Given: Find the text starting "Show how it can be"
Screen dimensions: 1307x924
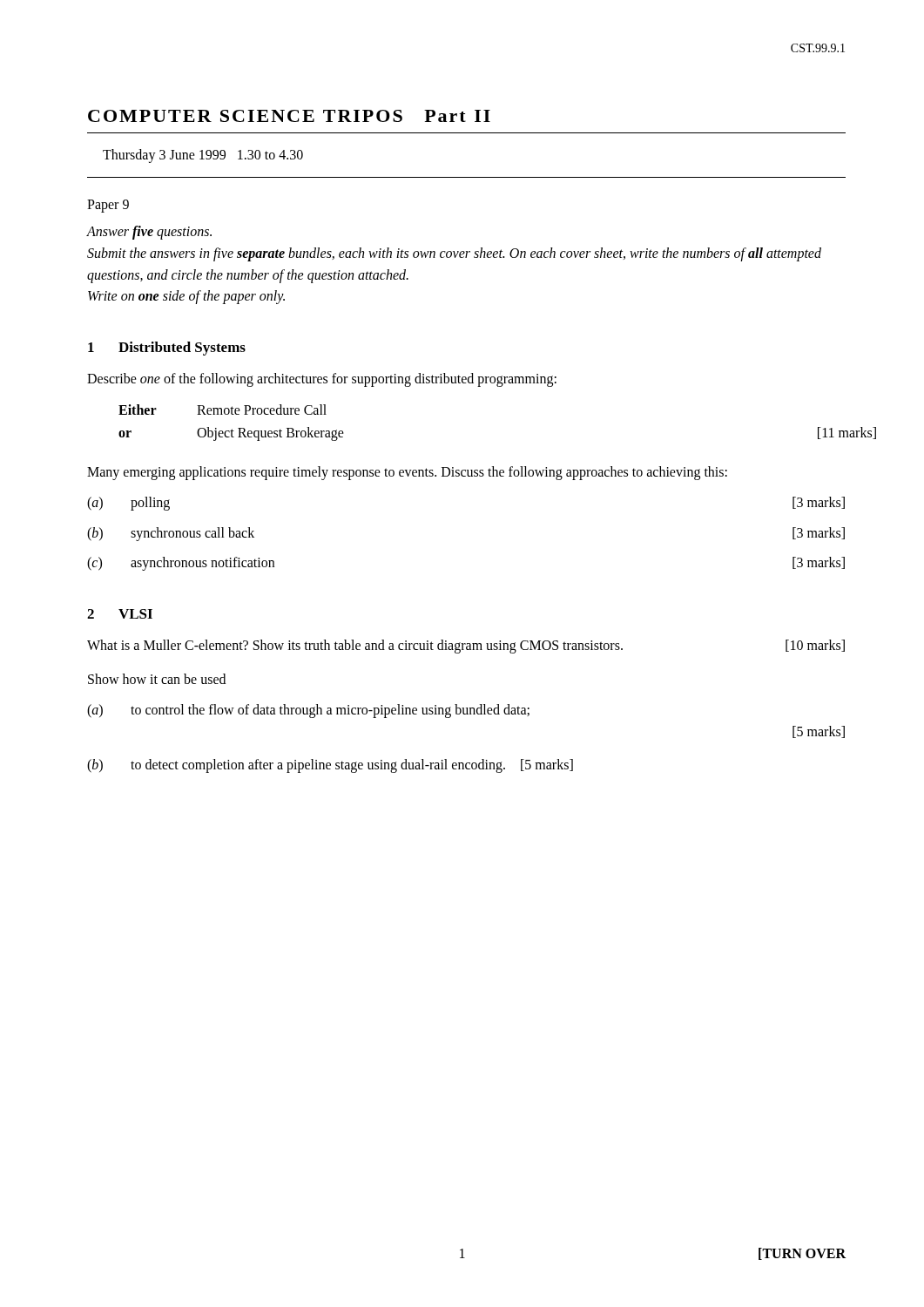Looking at the screenshot, I should click(x=157, y=679).
